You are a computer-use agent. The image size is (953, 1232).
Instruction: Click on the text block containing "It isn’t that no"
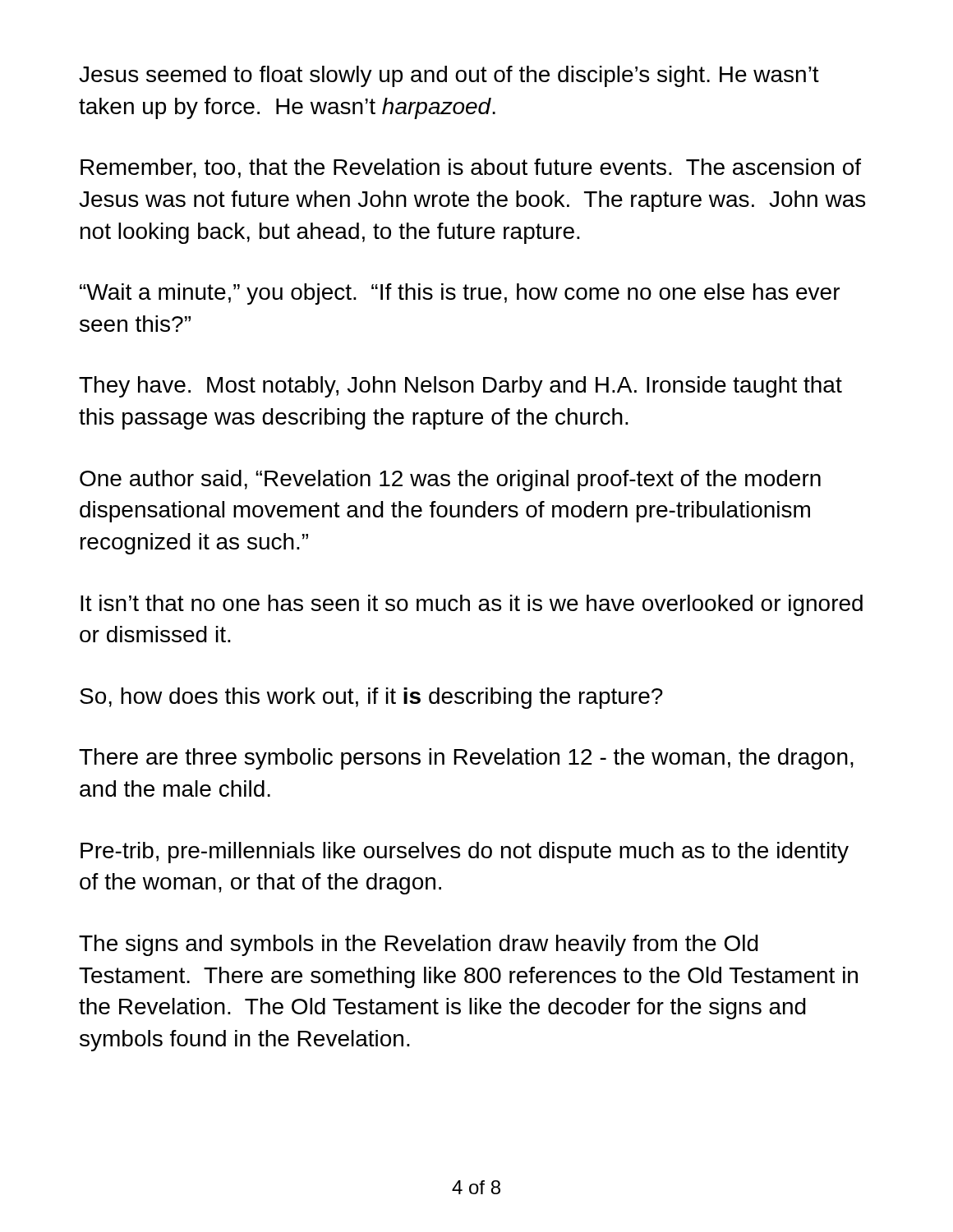471,619
